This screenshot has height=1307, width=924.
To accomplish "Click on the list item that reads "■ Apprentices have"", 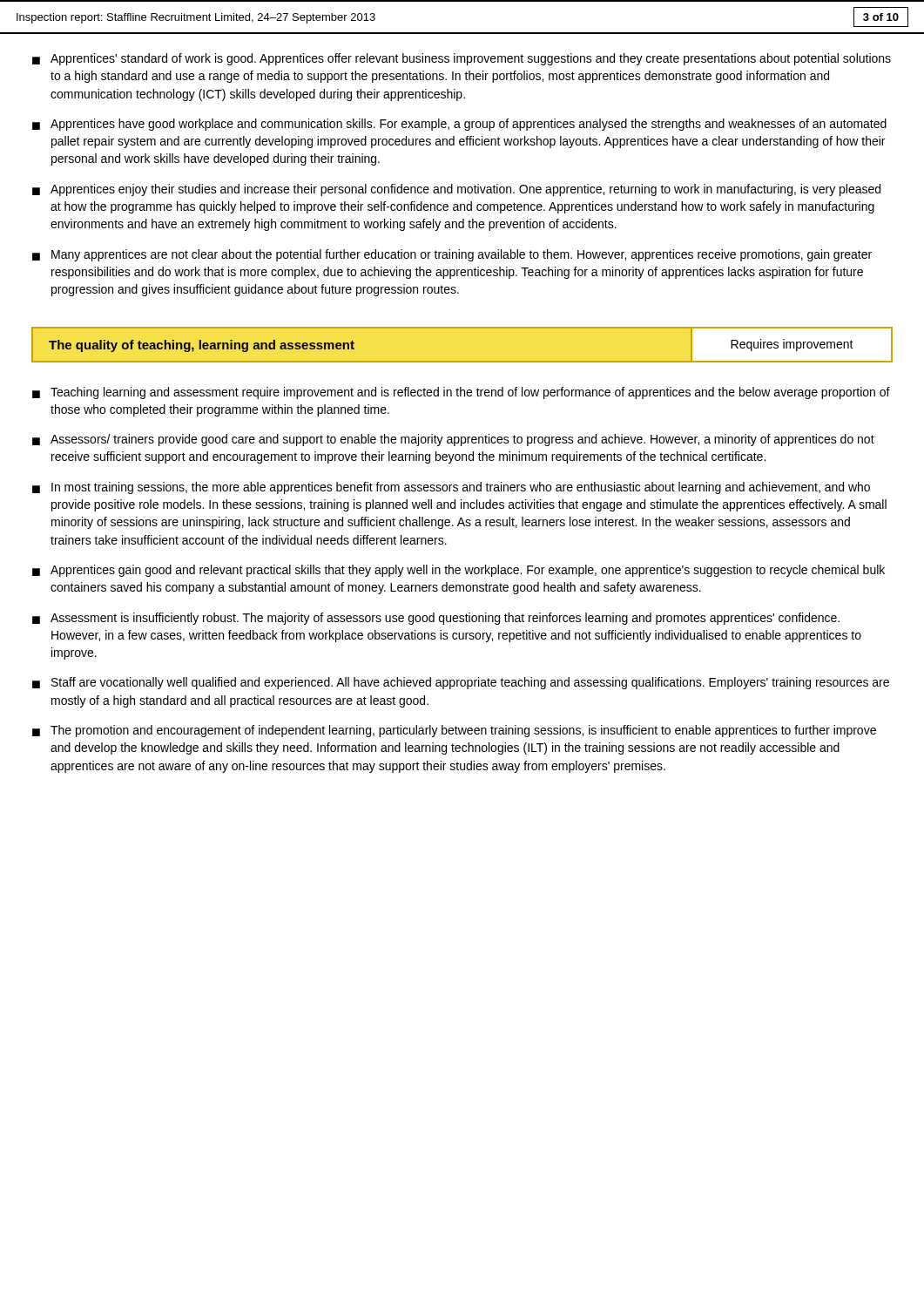I will [x=462, y=141].
